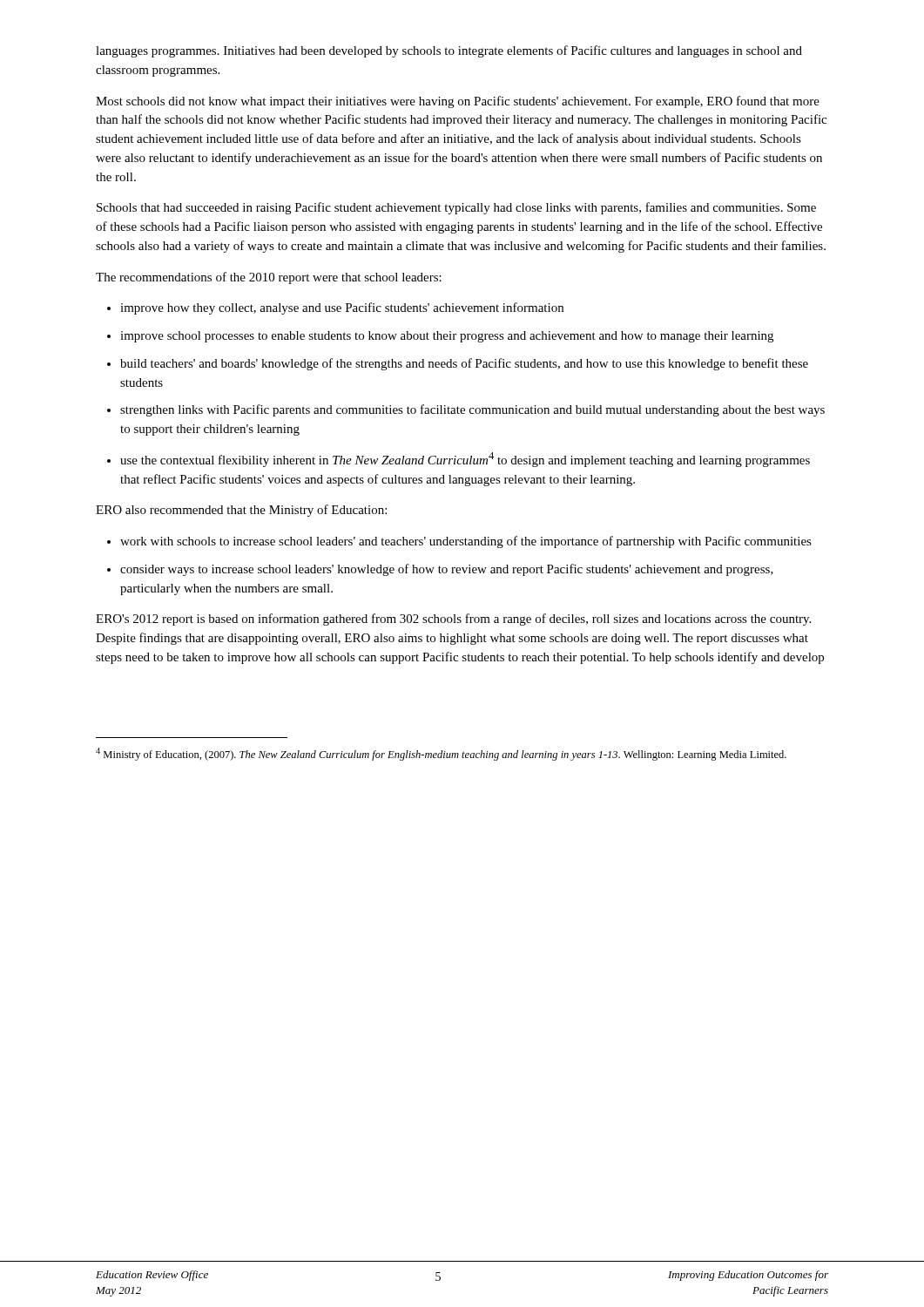924x1307 pixels.
Task: Where is the passage that starts "languages programmes. Initiatives had been developed by"?
Action: pyautogui.click(x=462, y=61)
